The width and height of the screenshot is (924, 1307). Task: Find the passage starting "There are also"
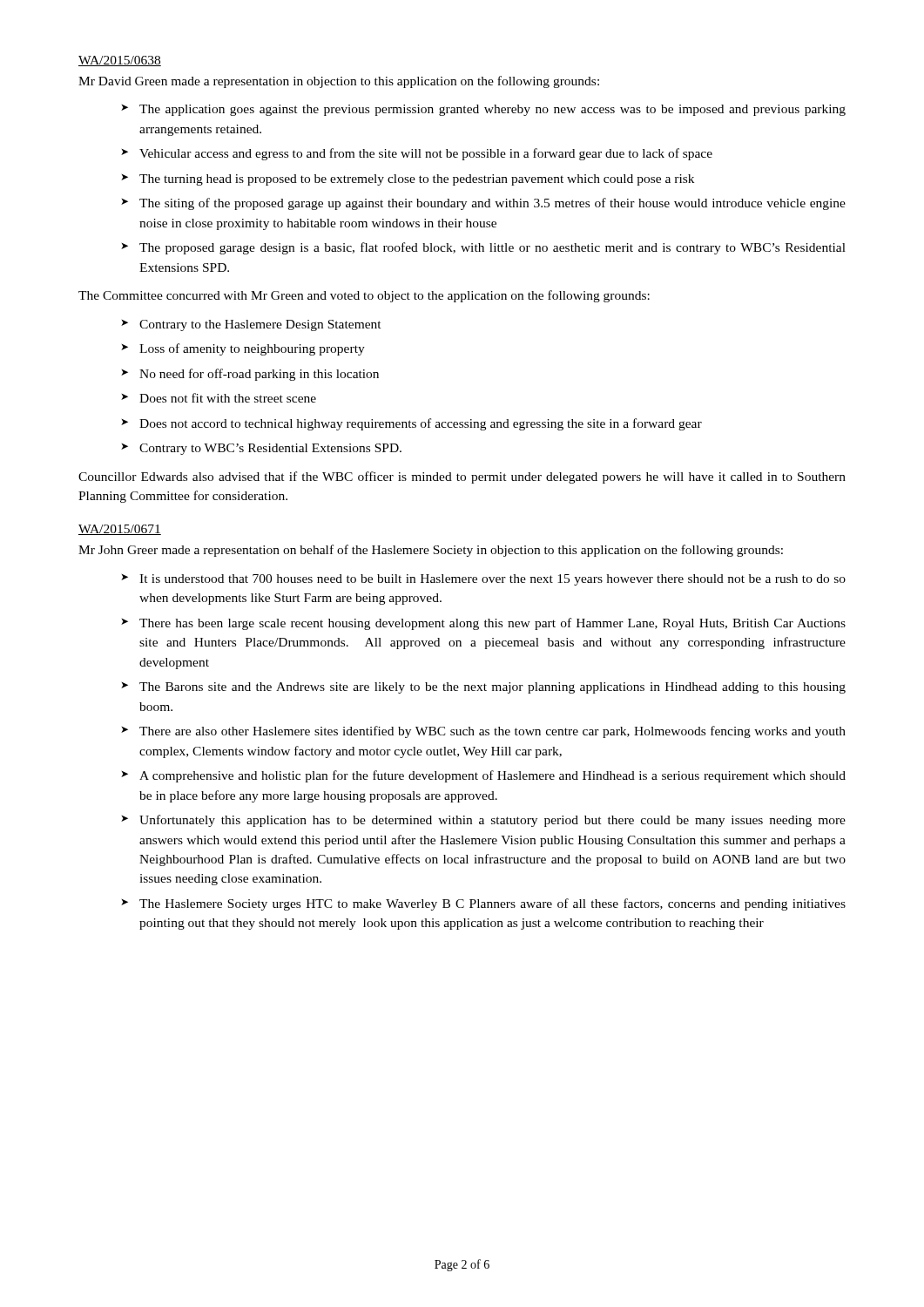[492, 741]
